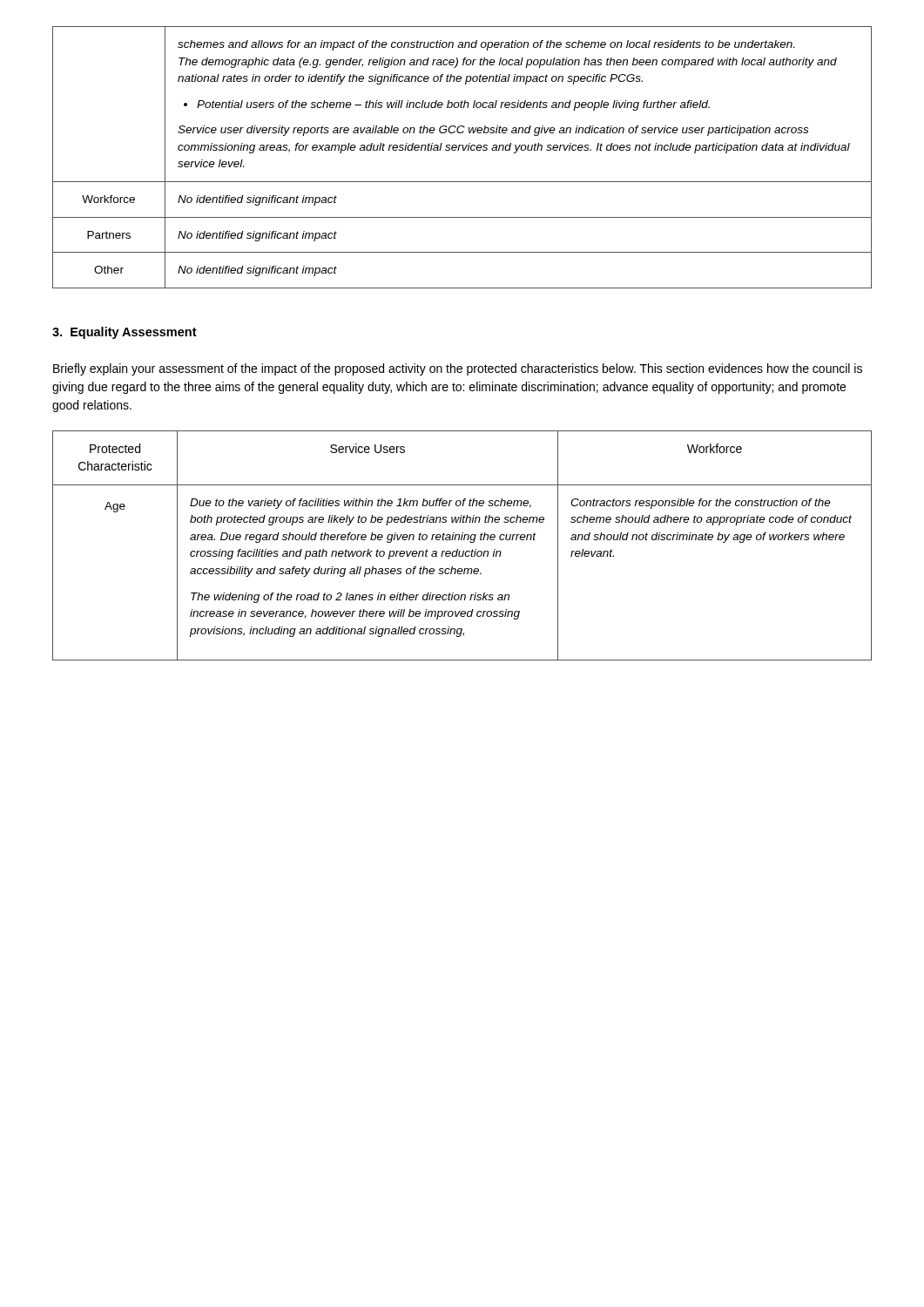
Task: Locate the table with the text "schemes and allows for"
Action: point(462,157)
